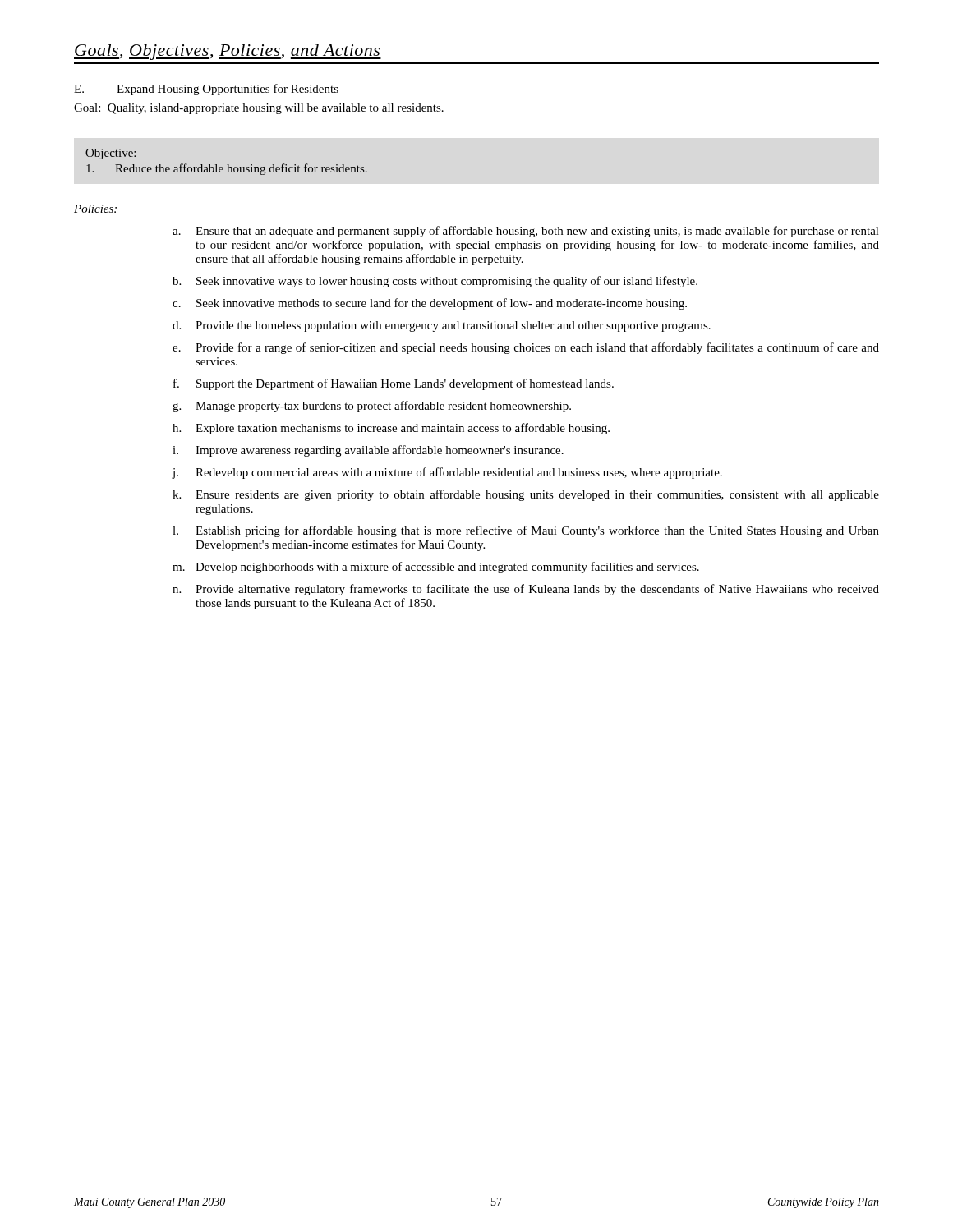Find the list item that says "m. Develop neighborhoods with"

point(526,567)
